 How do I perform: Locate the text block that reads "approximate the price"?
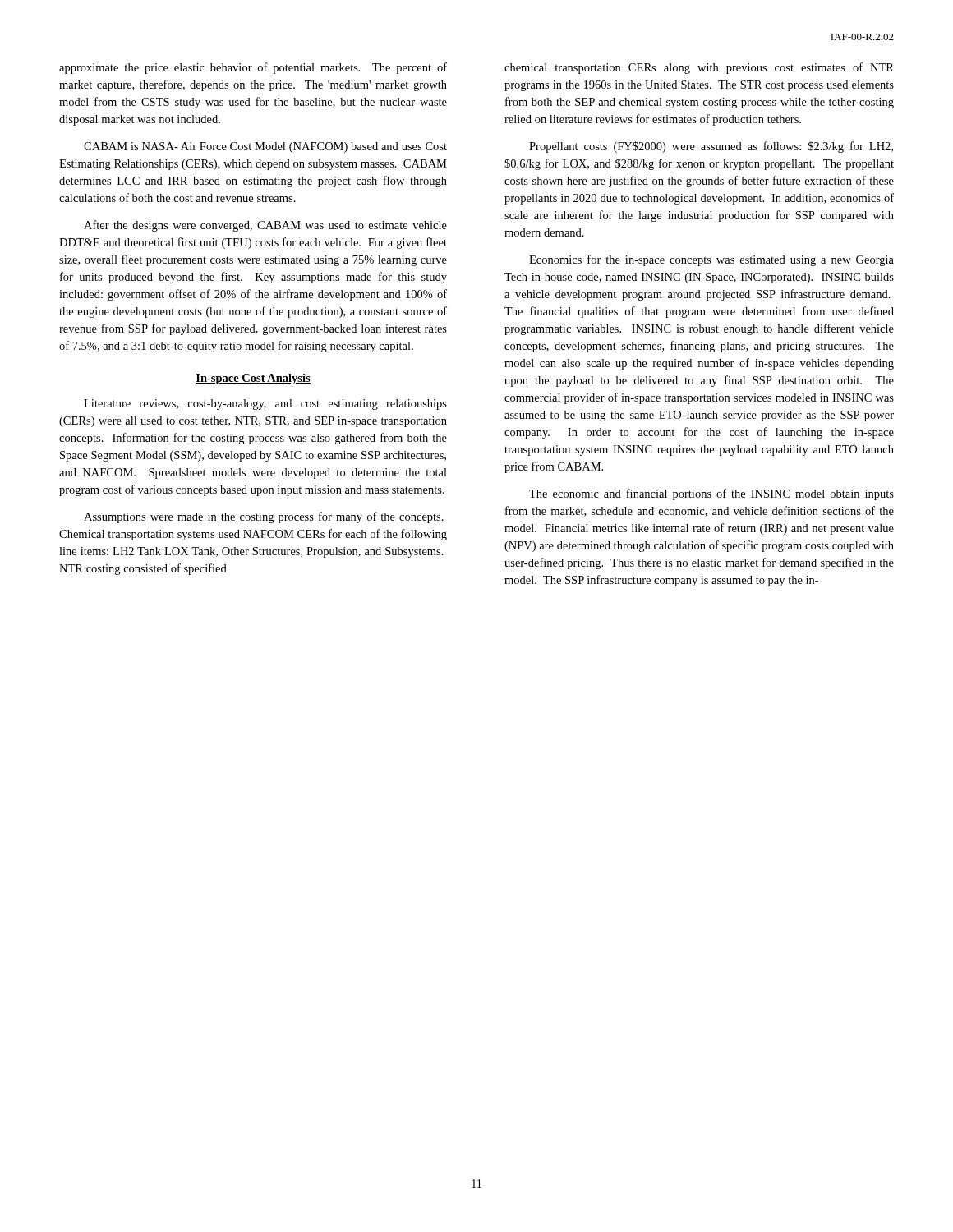[x=253, y=93]
